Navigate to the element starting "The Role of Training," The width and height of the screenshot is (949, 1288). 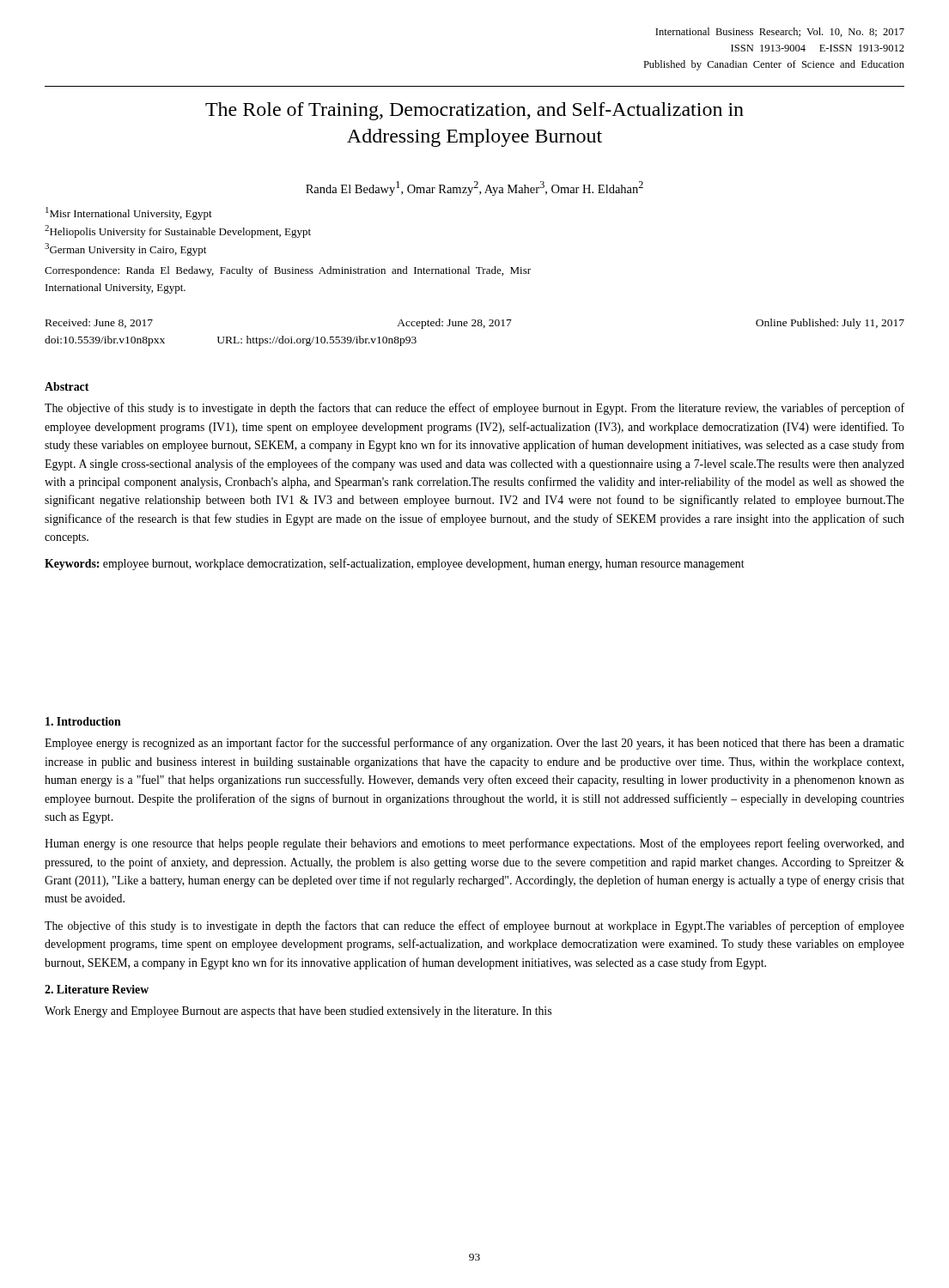pyautogui.click(x=474, y=123)
